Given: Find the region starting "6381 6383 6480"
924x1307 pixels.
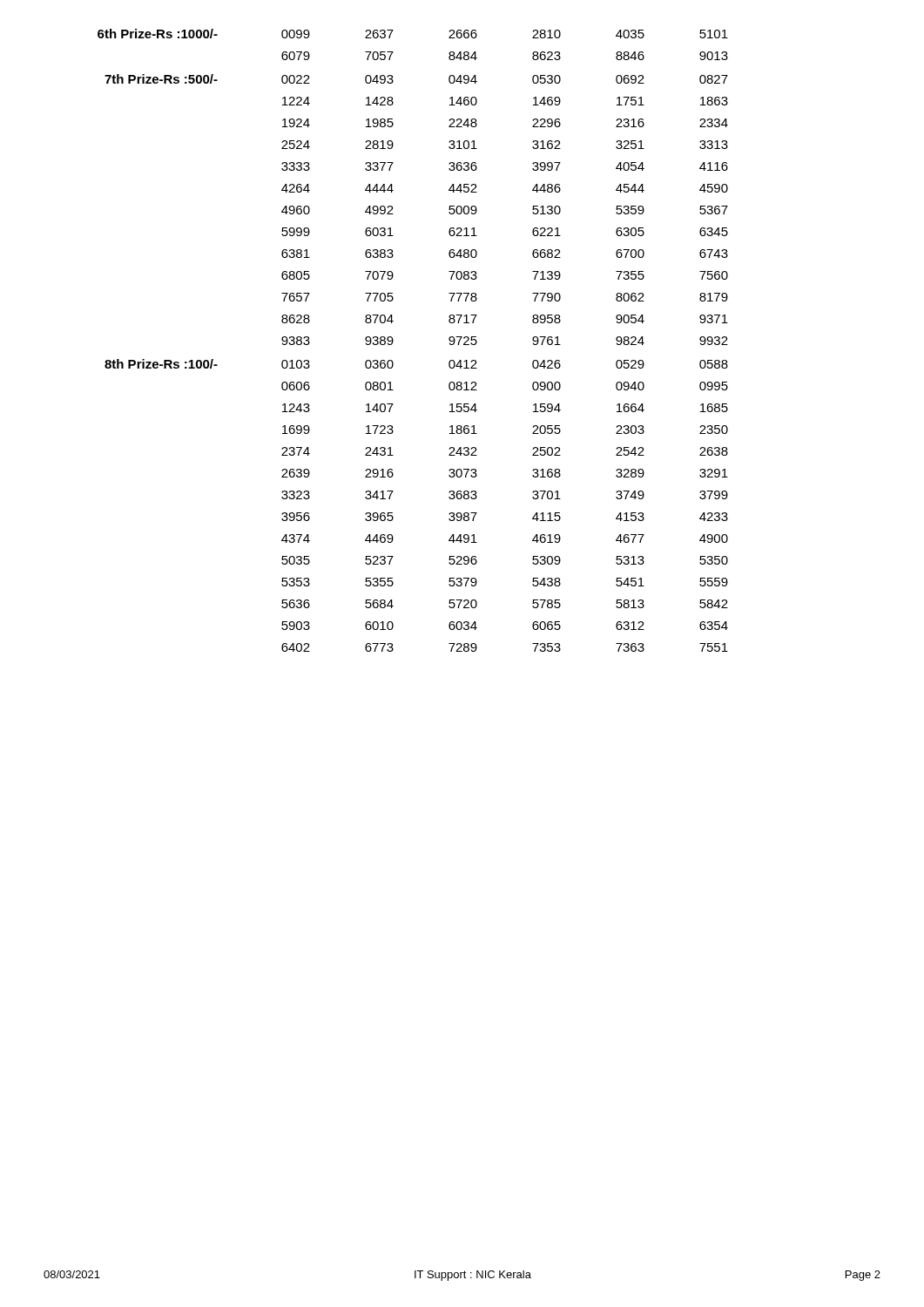Looking at the screenshot, I should pyautogui.click(x=484, y=253).
